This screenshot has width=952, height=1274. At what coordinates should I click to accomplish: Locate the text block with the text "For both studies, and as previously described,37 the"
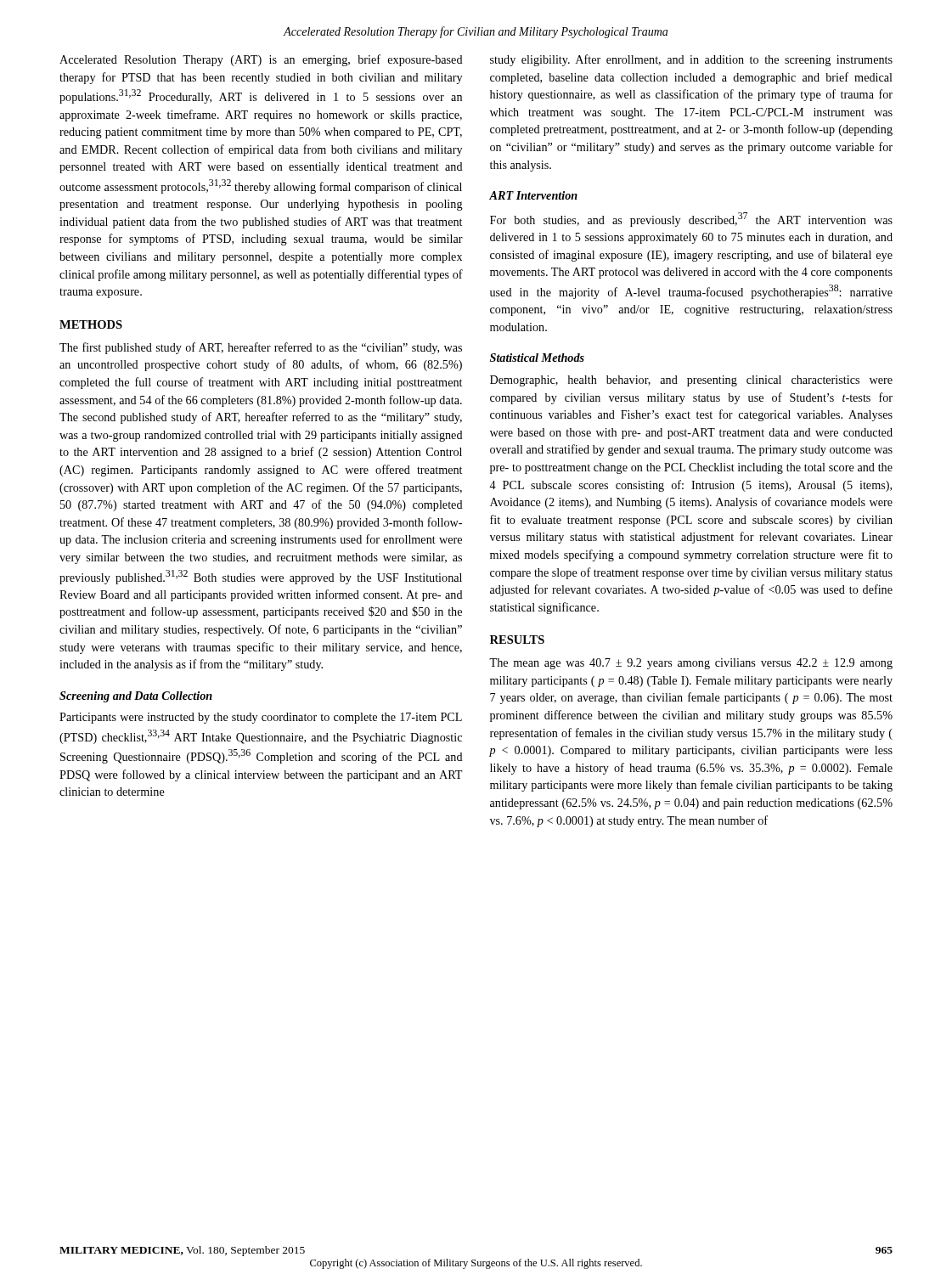691,272
